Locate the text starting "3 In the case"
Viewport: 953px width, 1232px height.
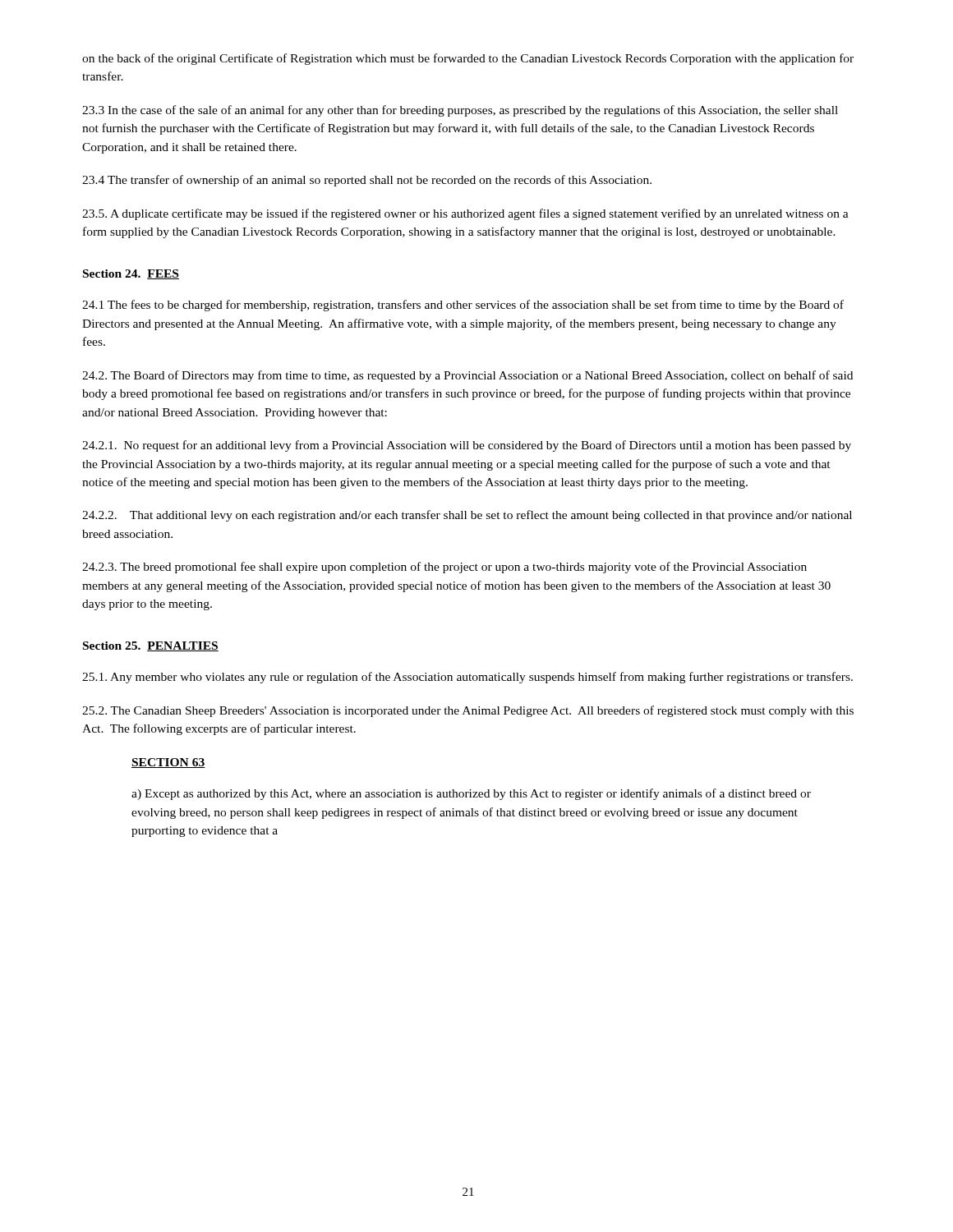click(x=460, y=128)
